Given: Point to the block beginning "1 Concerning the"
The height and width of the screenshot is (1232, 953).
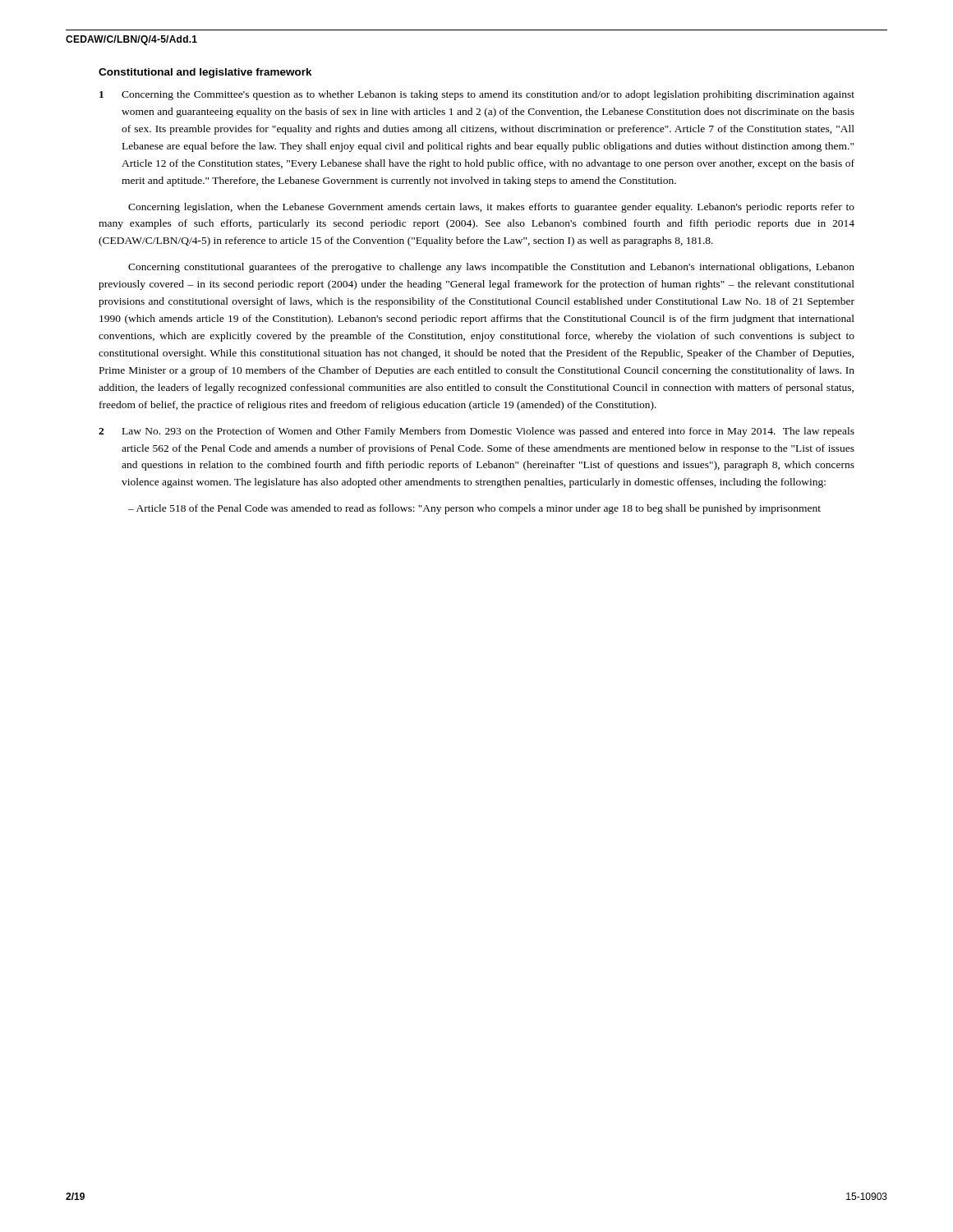Looking at the screenshot, I should coord(476,138).
